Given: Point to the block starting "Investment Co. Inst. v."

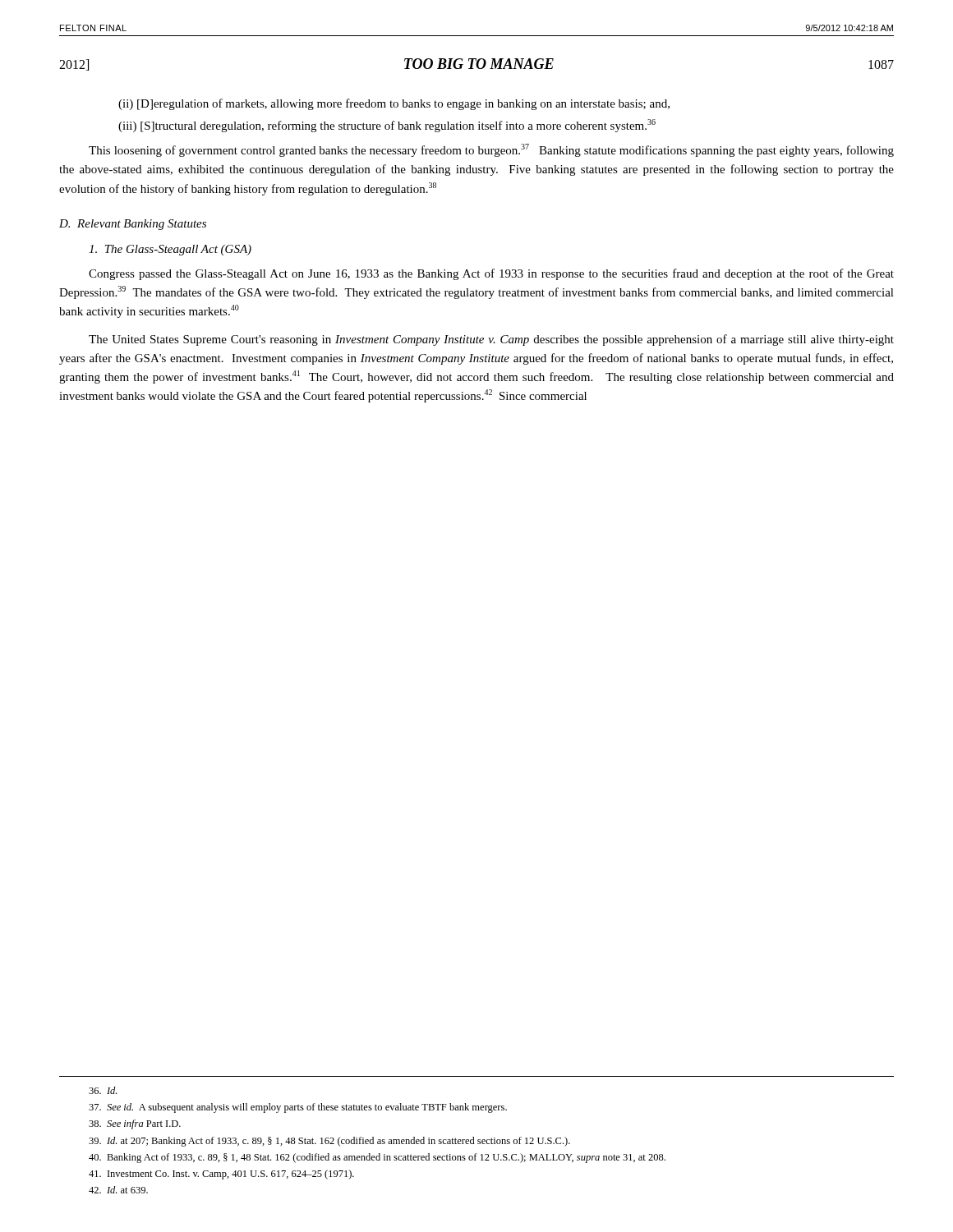Looking at the screenshot, I should pos(222,1173).
